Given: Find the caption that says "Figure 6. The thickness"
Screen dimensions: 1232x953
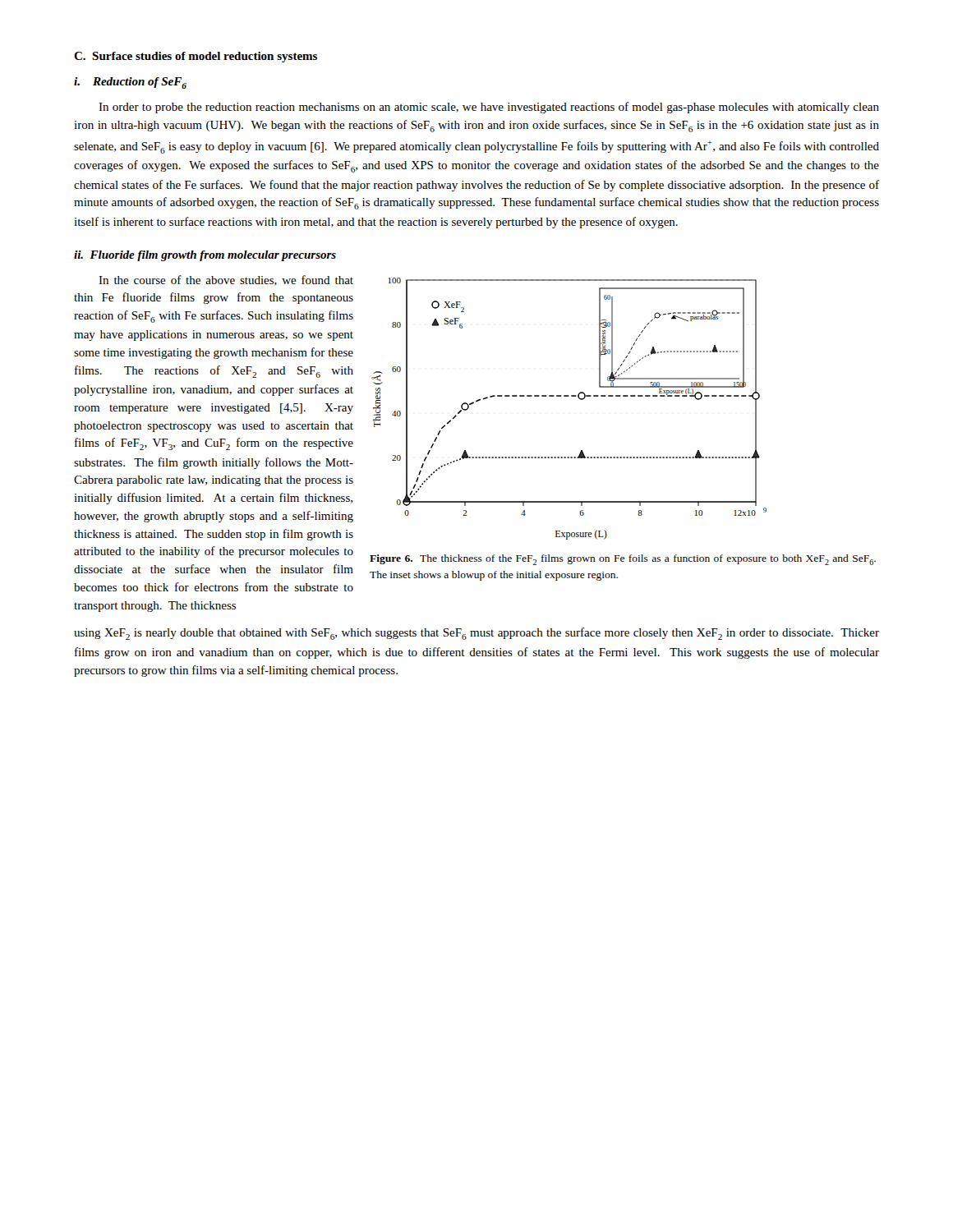Looking at the screenshot, I should click(624, 566).
